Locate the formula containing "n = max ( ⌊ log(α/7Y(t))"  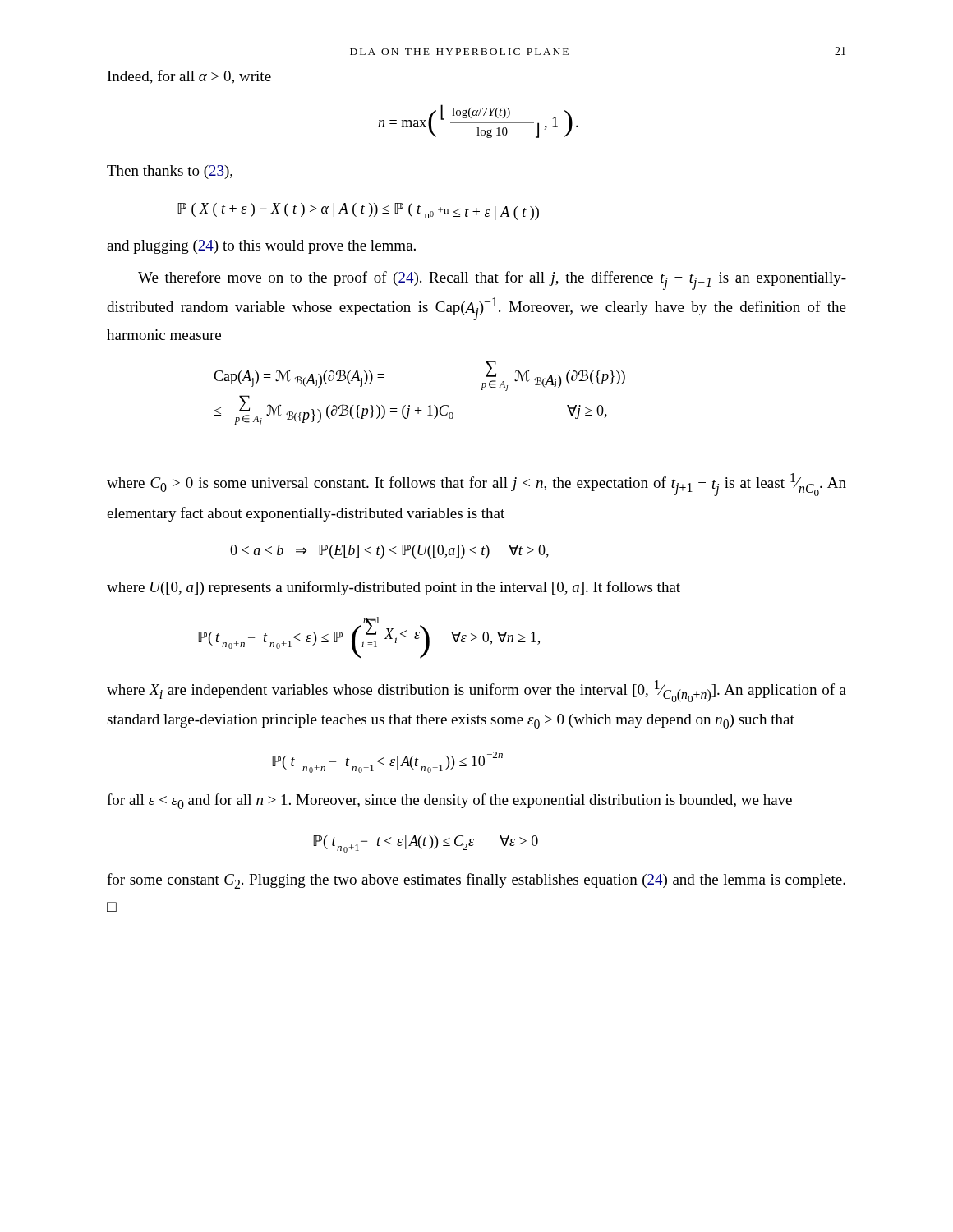pyautogui.click(x=476, y=124)
